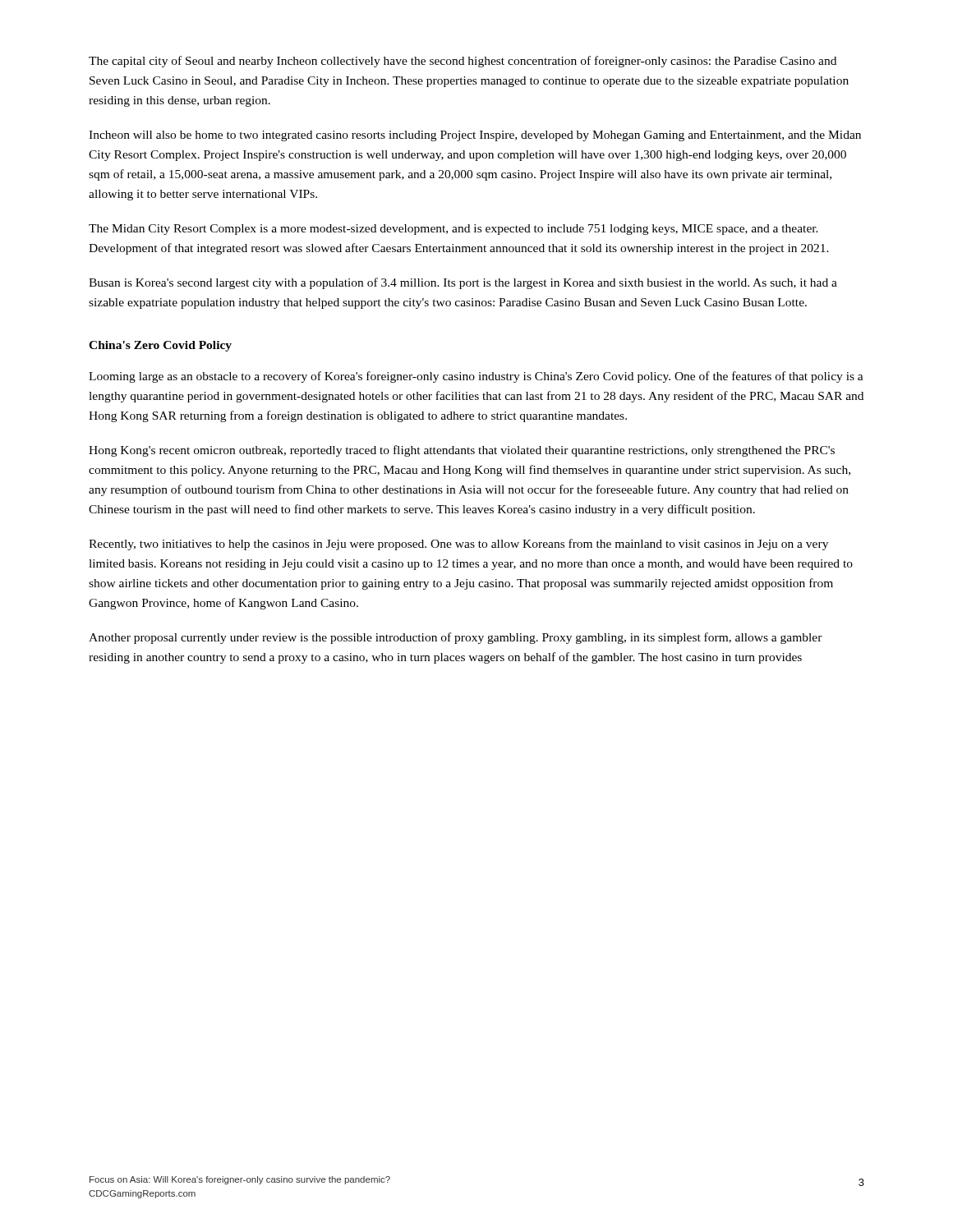
Task: Find the block starting "Recently, two initiatives to help the casinos in"
Action: coord(471,573)
